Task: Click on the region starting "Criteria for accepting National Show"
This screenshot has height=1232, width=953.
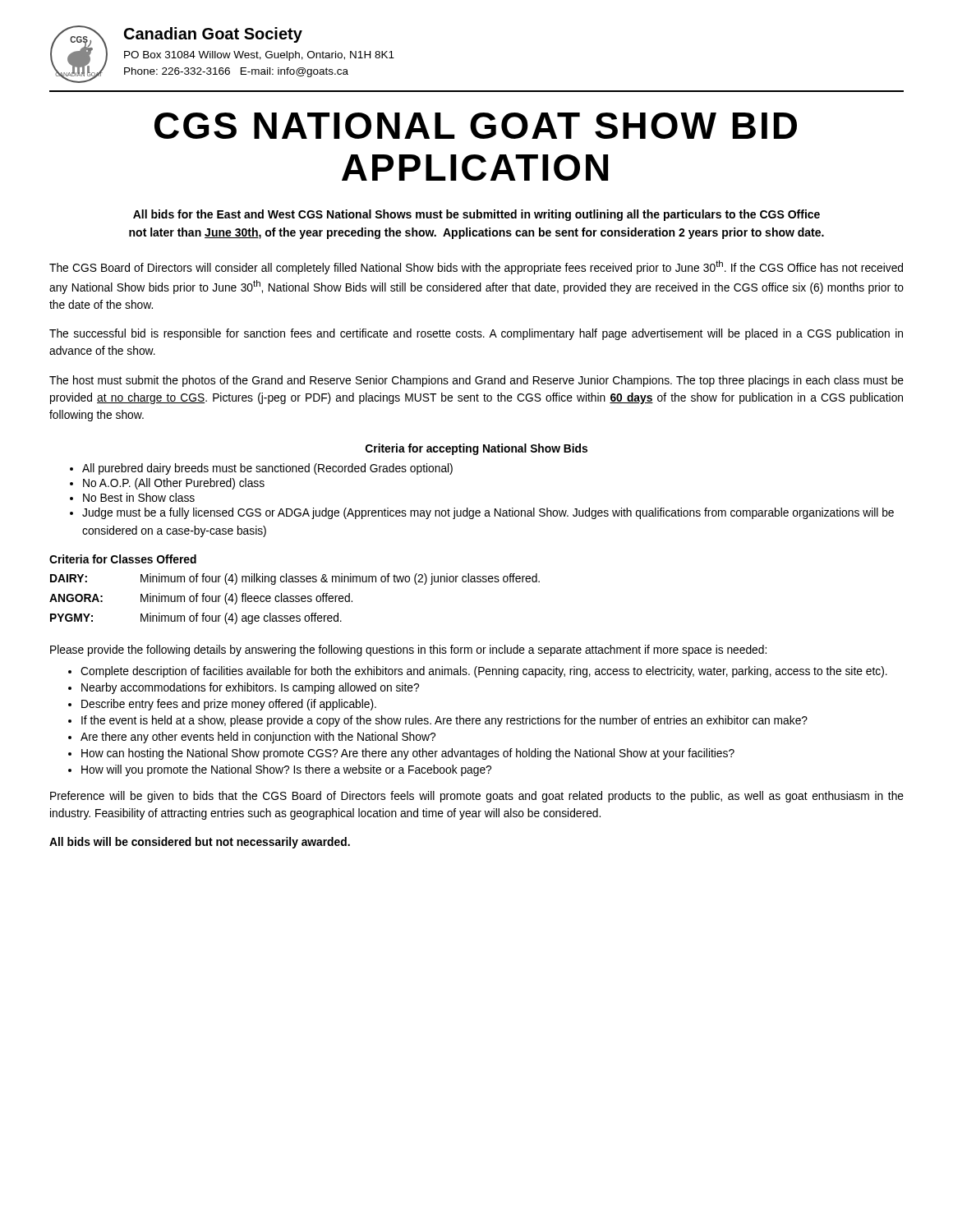Action: pos(476,449)
